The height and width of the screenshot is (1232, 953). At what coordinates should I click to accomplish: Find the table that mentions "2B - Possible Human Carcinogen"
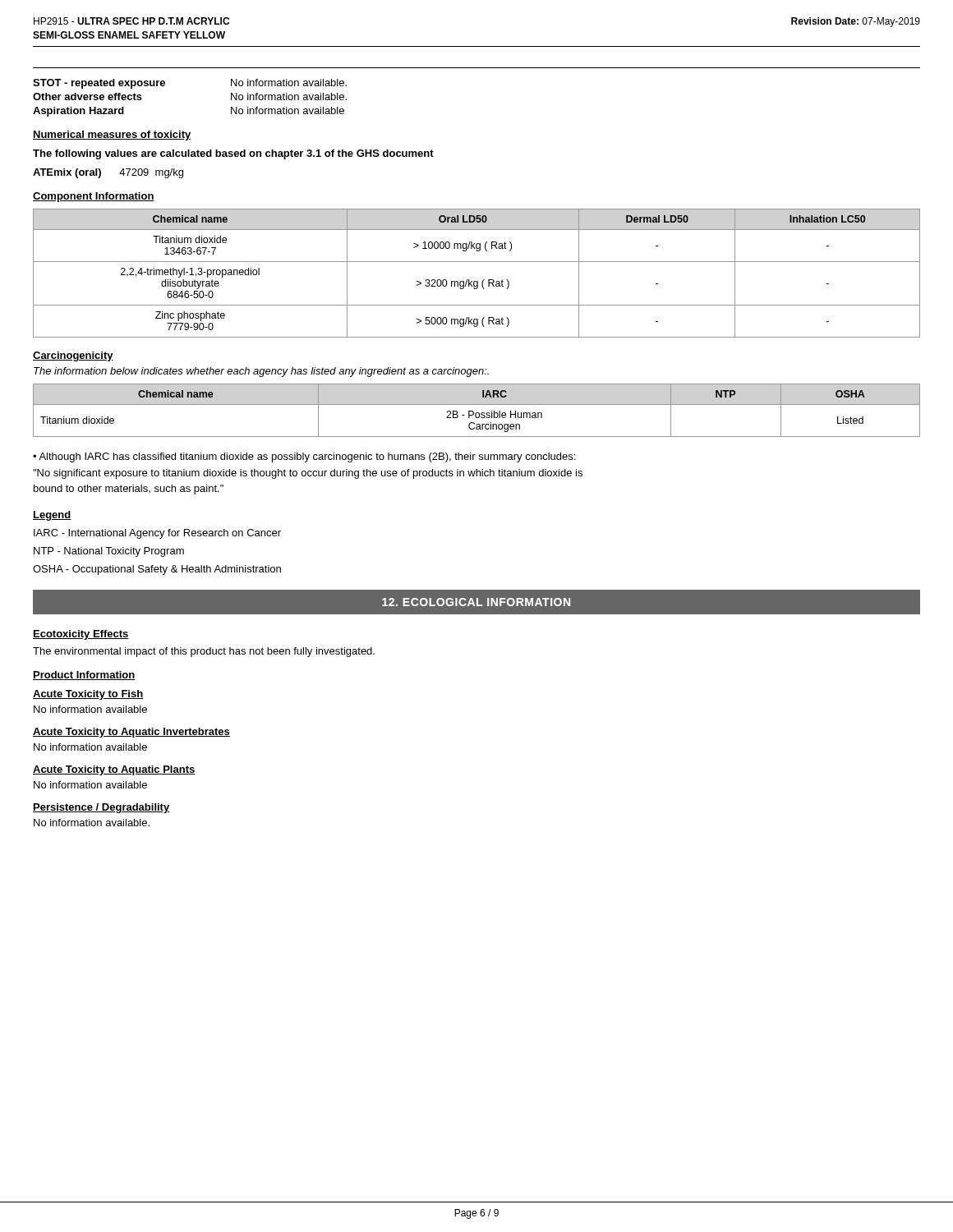(476, 410)
